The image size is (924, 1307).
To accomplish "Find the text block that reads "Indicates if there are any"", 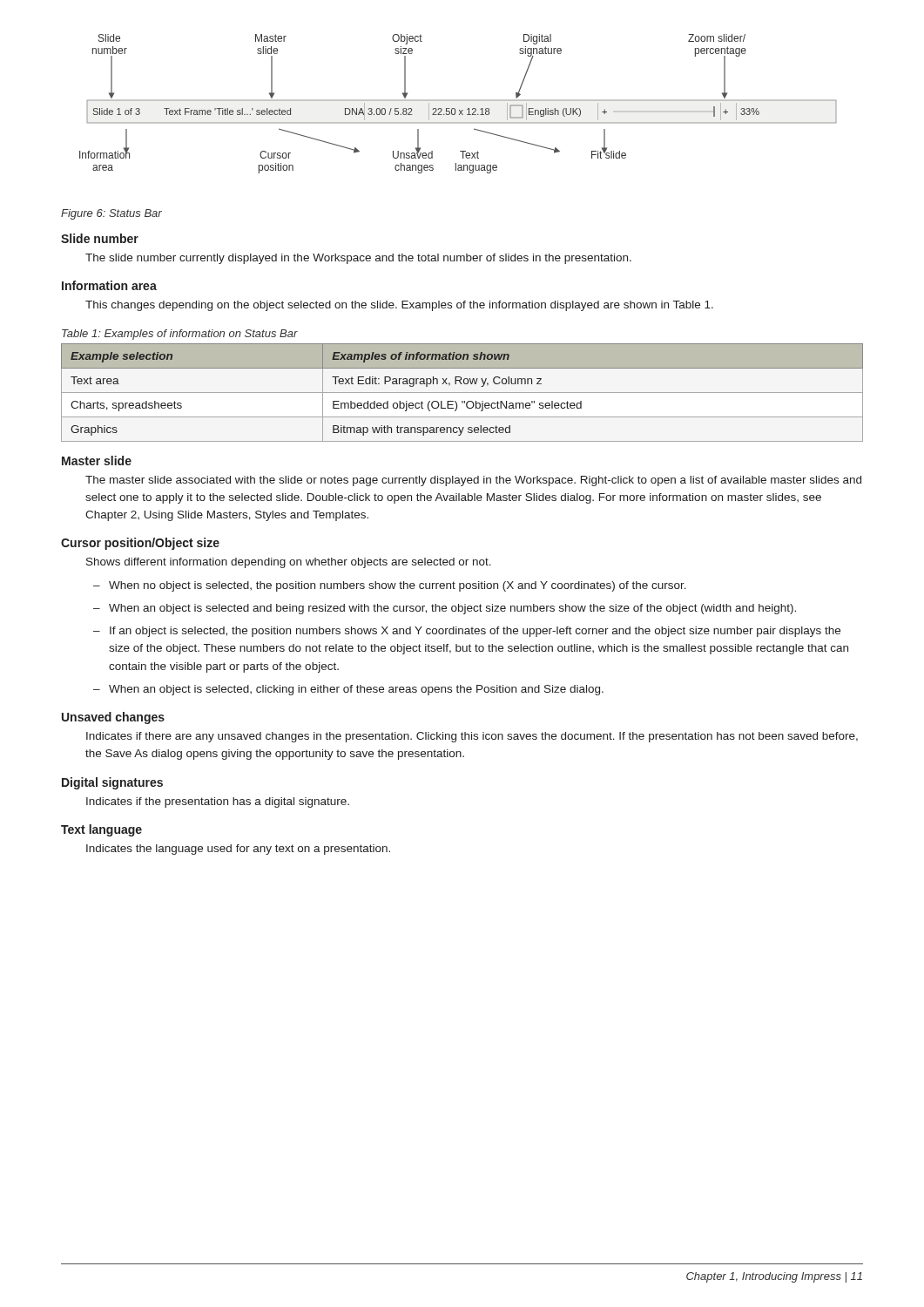I will pos(472,745).
